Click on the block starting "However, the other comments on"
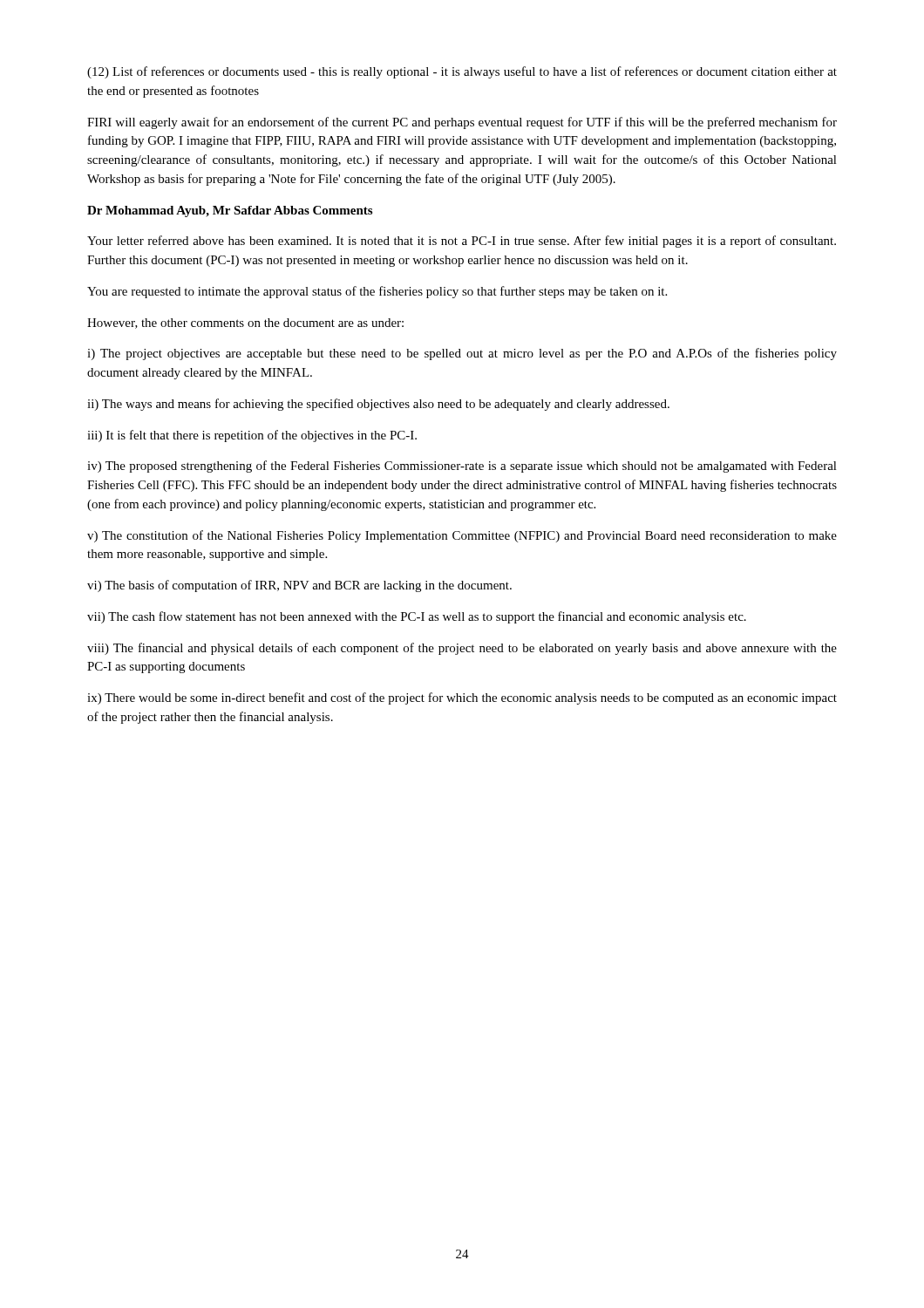 point(246,322)
